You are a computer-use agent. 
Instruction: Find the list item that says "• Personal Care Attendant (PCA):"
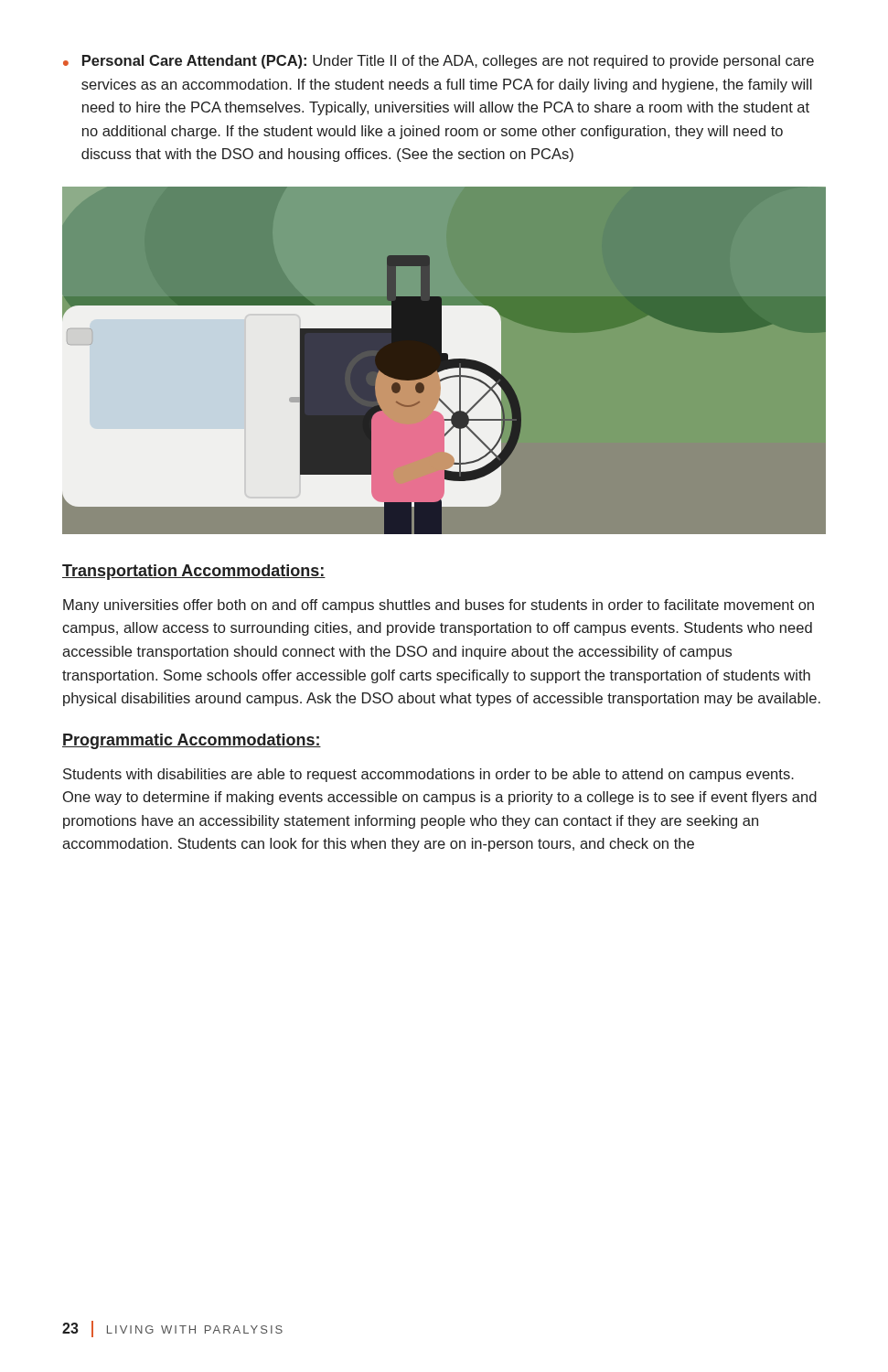click(444, 108)
